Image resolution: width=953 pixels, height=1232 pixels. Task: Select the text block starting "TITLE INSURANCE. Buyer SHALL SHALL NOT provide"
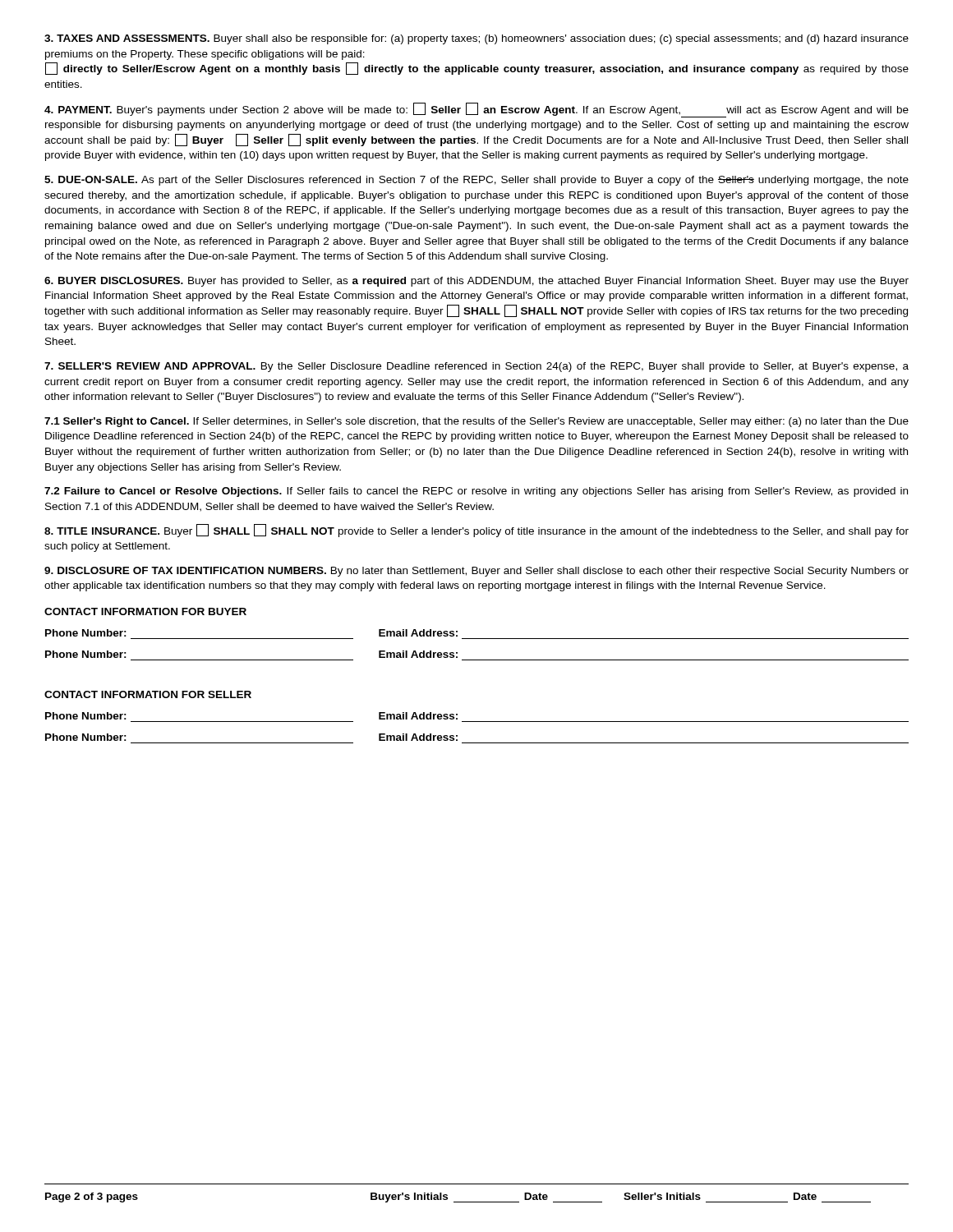pyautogui.click(x=476, y=539)
